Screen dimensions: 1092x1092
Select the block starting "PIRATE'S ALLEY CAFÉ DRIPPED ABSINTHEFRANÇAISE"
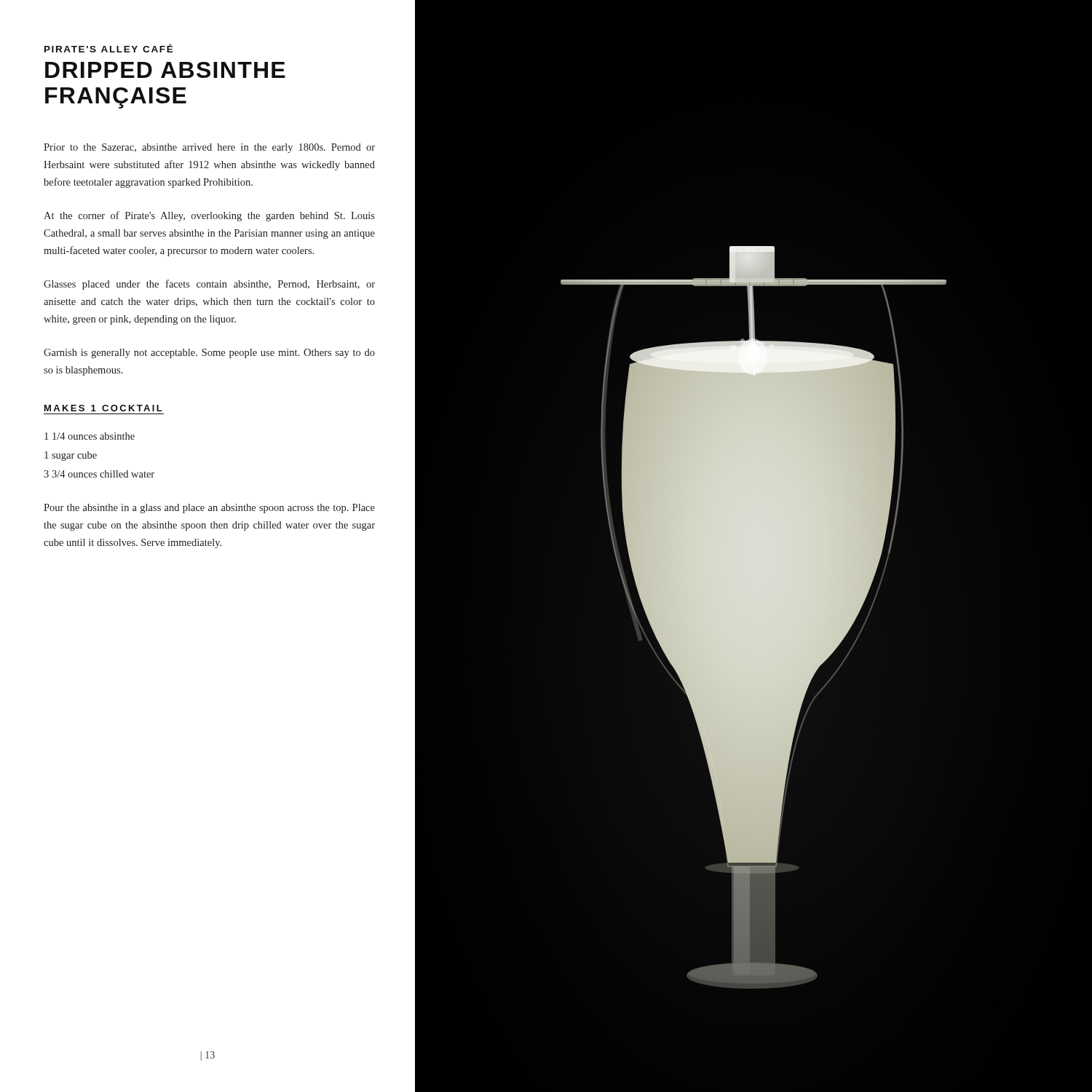[209, 76]
